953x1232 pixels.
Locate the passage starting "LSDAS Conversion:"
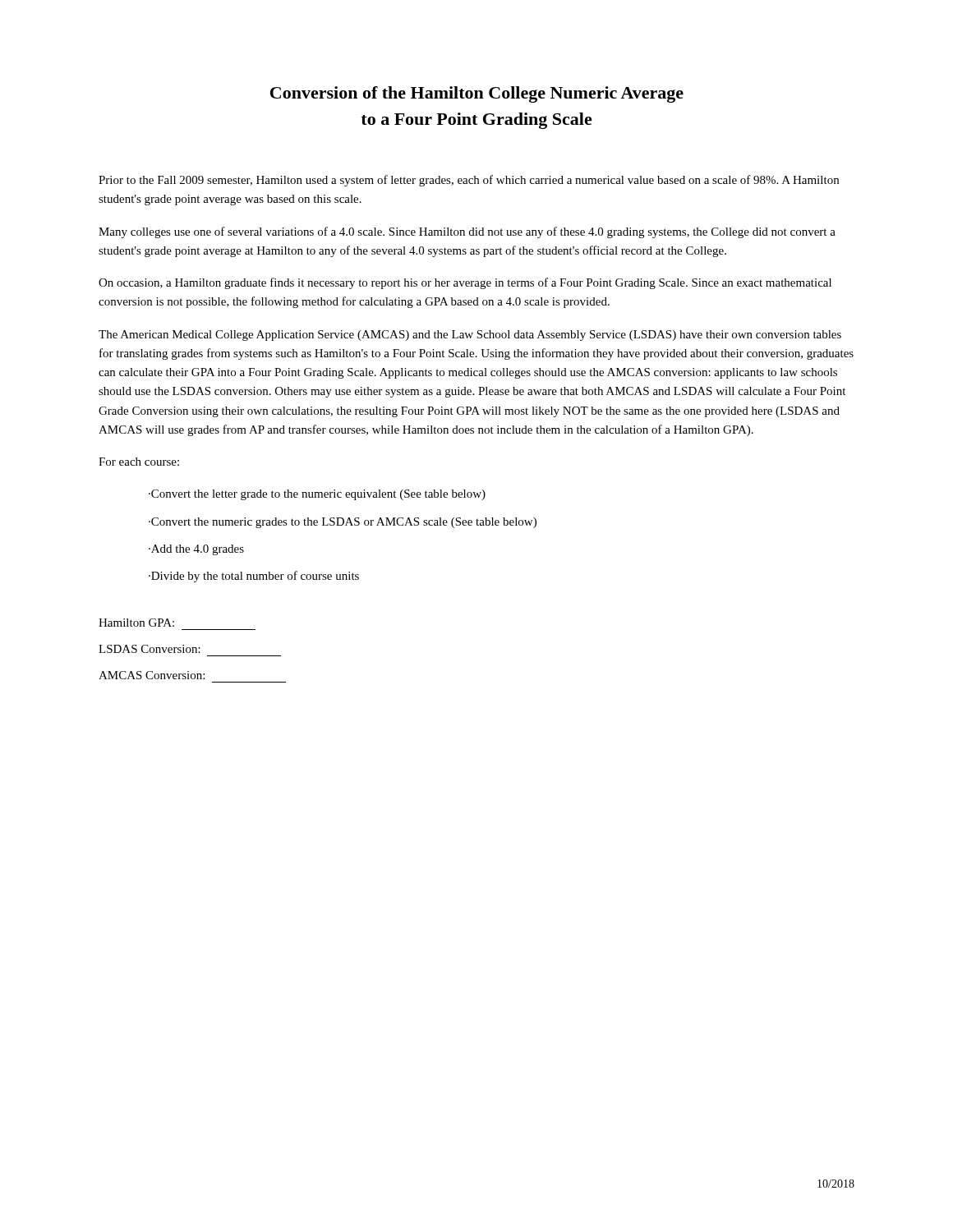coord(190,649)
